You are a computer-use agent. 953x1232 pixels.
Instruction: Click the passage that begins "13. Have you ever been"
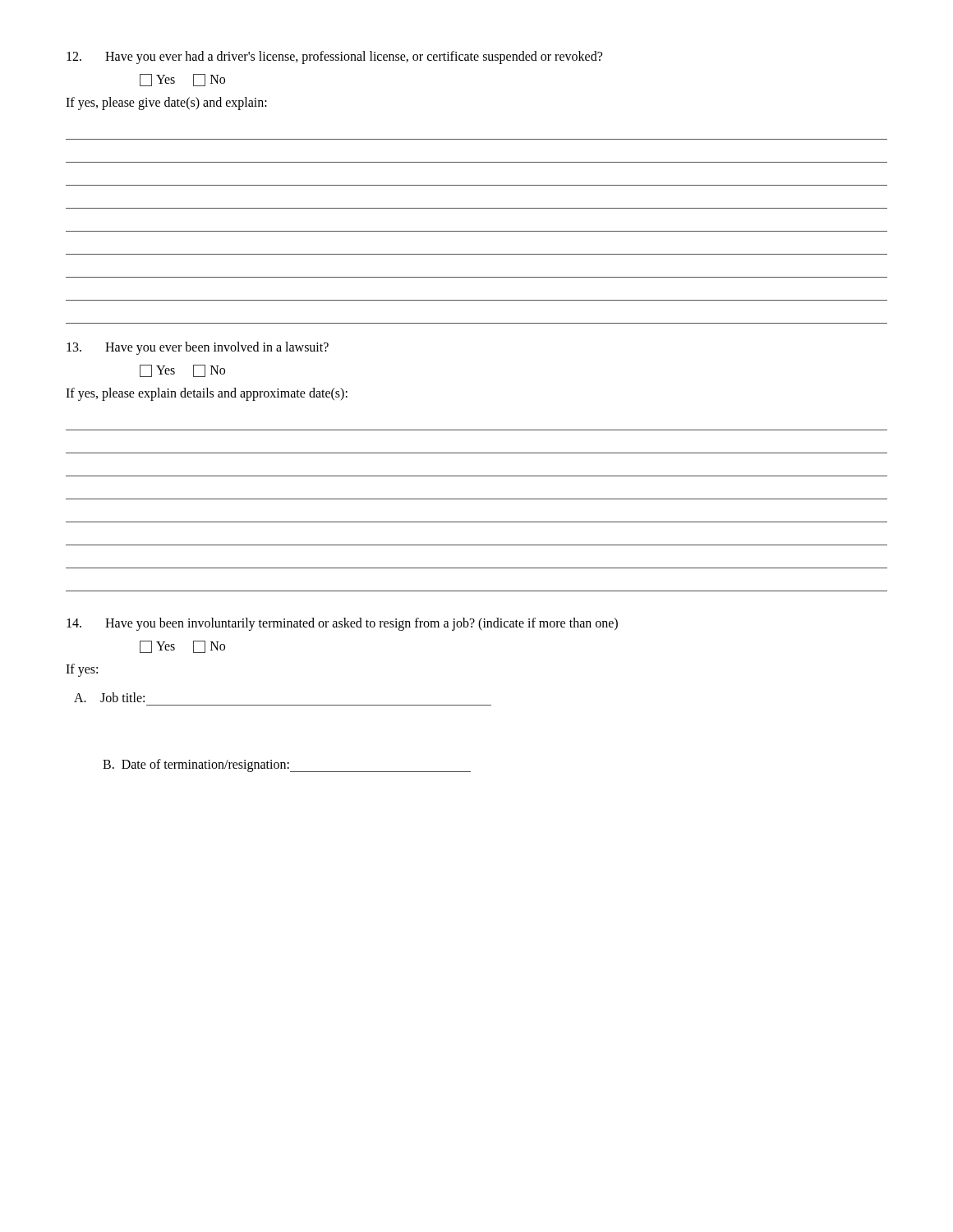pos(198,348)
